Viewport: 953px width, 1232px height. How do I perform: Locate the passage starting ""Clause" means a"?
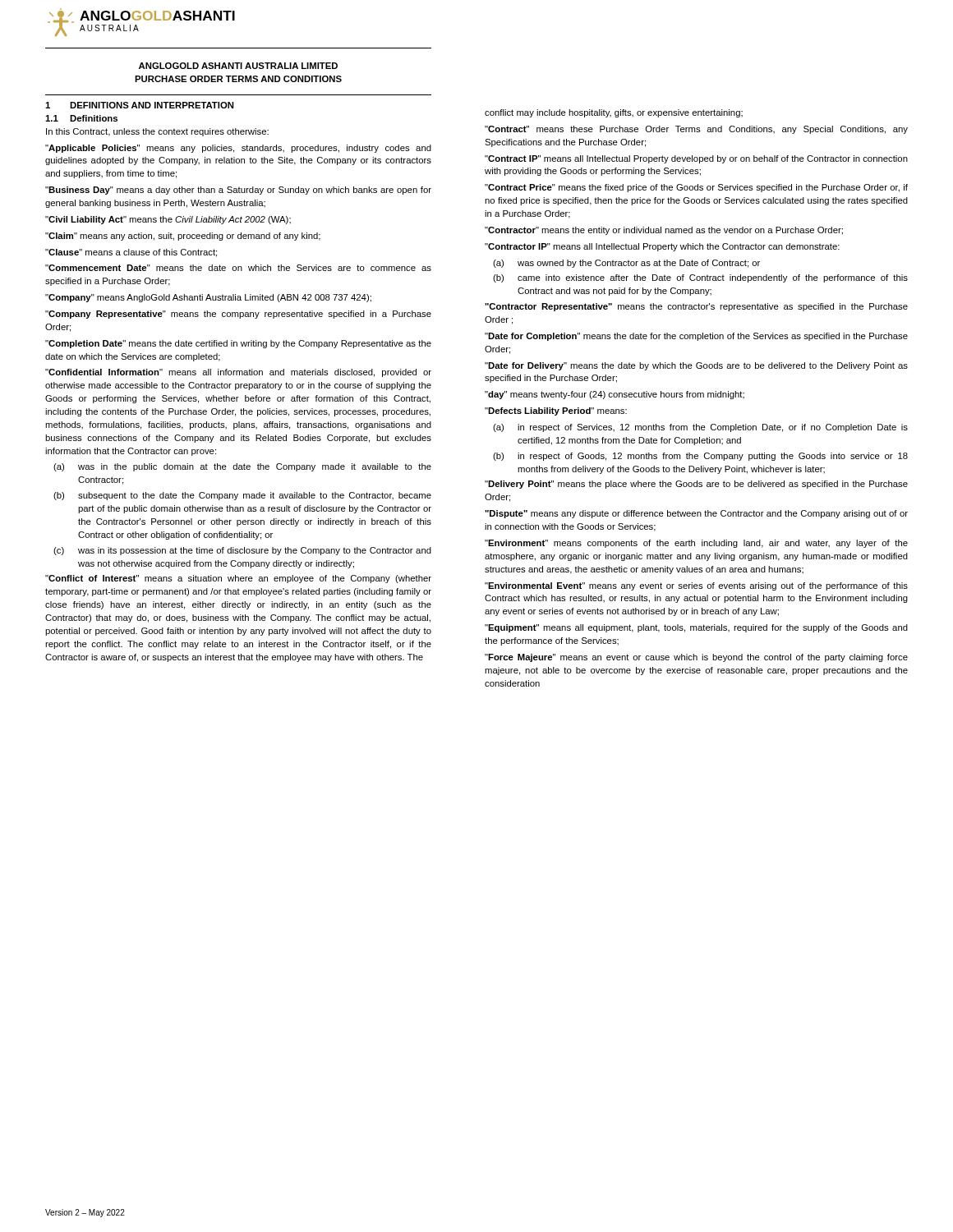click(131, 253)
